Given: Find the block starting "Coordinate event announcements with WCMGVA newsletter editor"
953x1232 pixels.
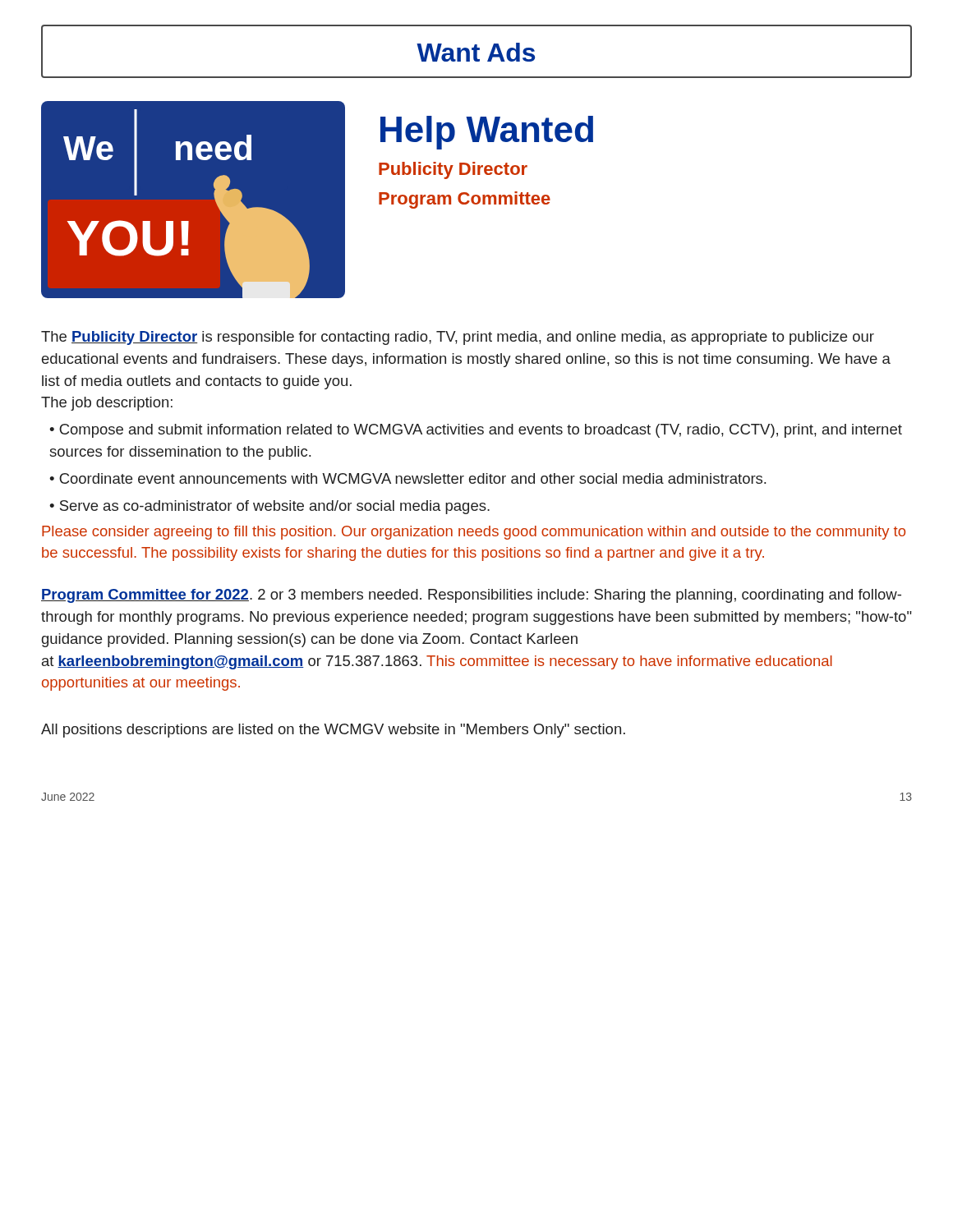Looking at the screenshot, I should (413, 478).
